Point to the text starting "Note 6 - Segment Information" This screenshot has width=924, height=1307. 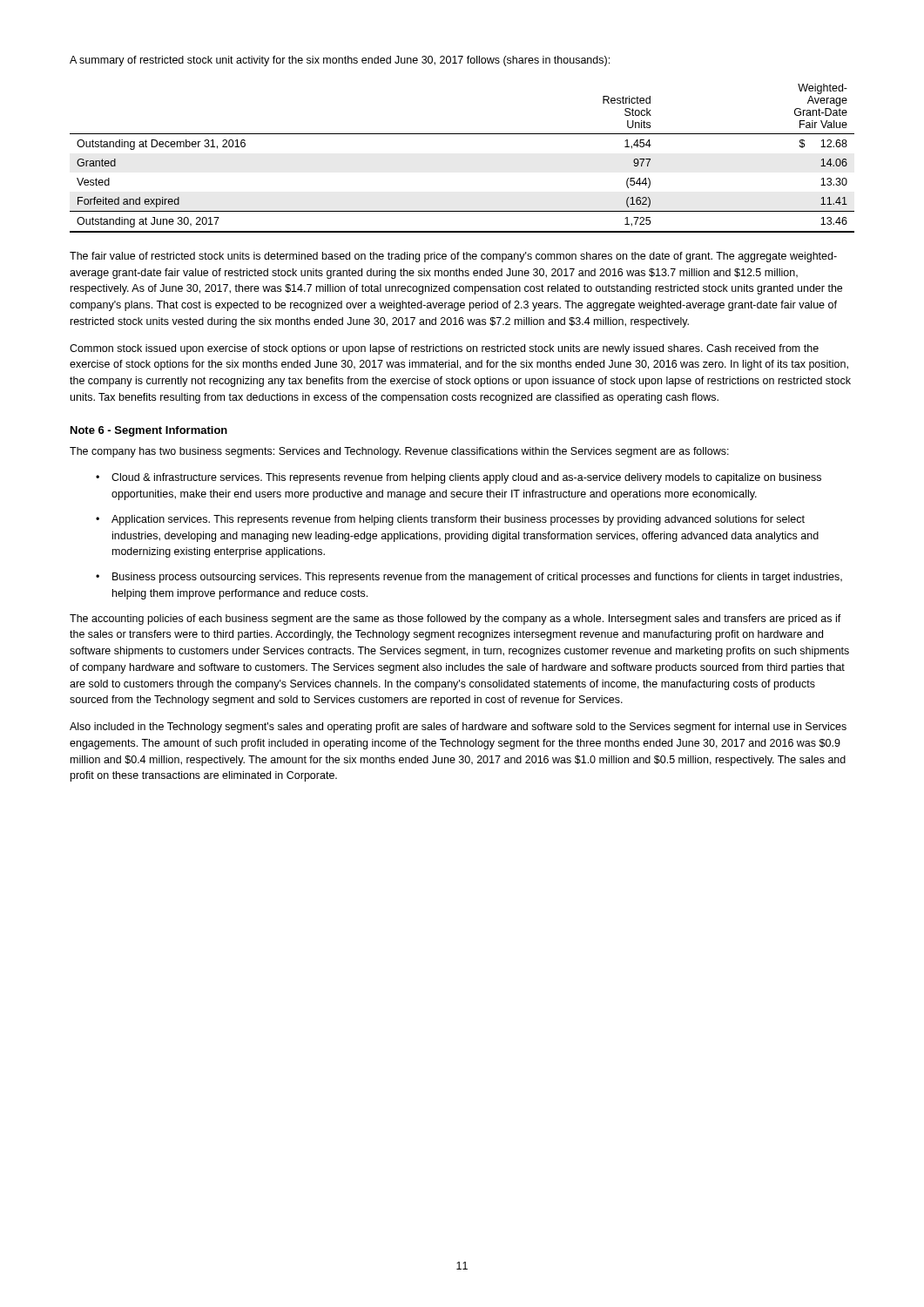pos(149,430)
